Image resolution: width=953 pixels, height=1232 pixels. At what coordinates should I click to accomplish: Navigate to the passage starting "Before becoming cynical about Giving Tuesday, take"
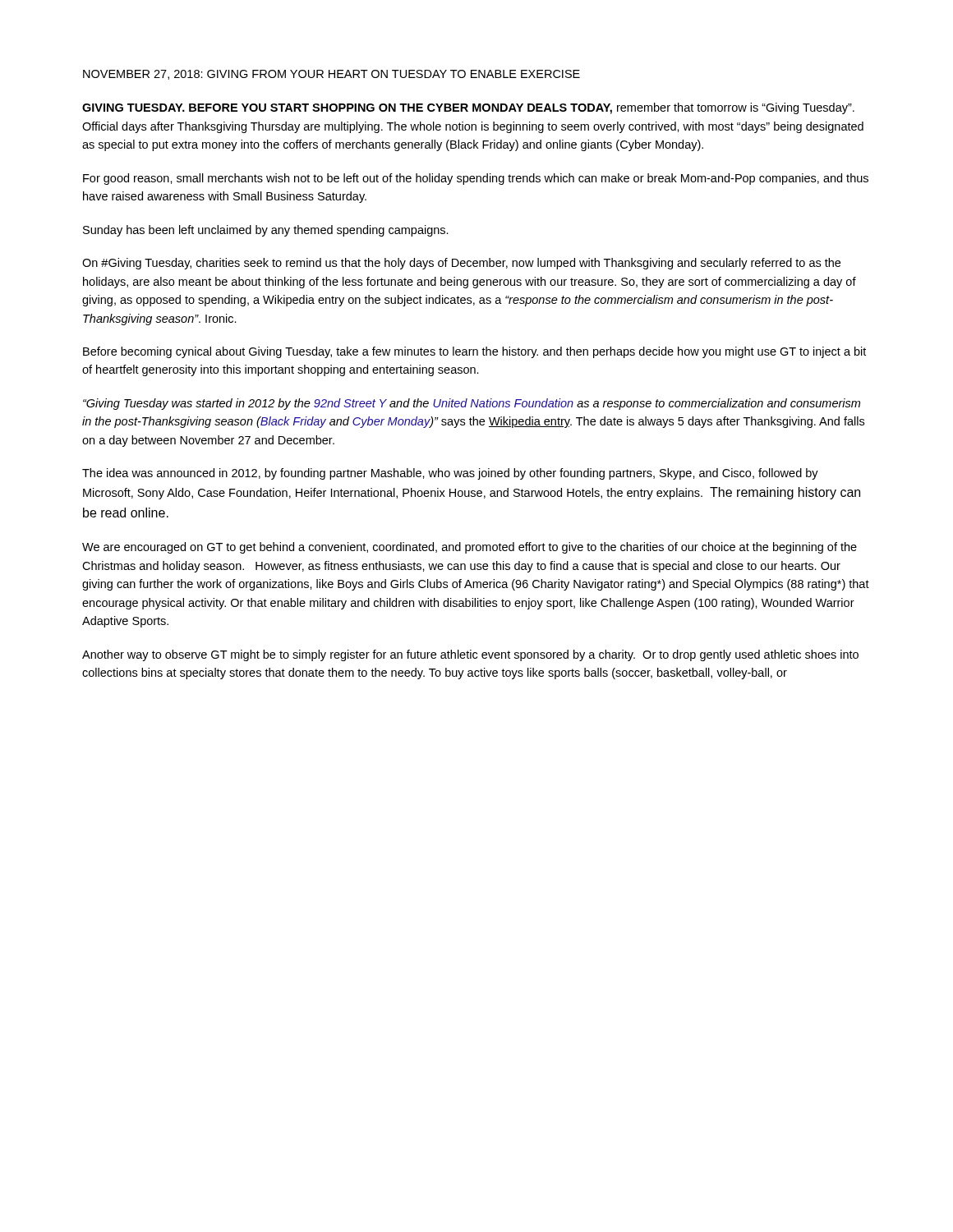coord(474,361)
